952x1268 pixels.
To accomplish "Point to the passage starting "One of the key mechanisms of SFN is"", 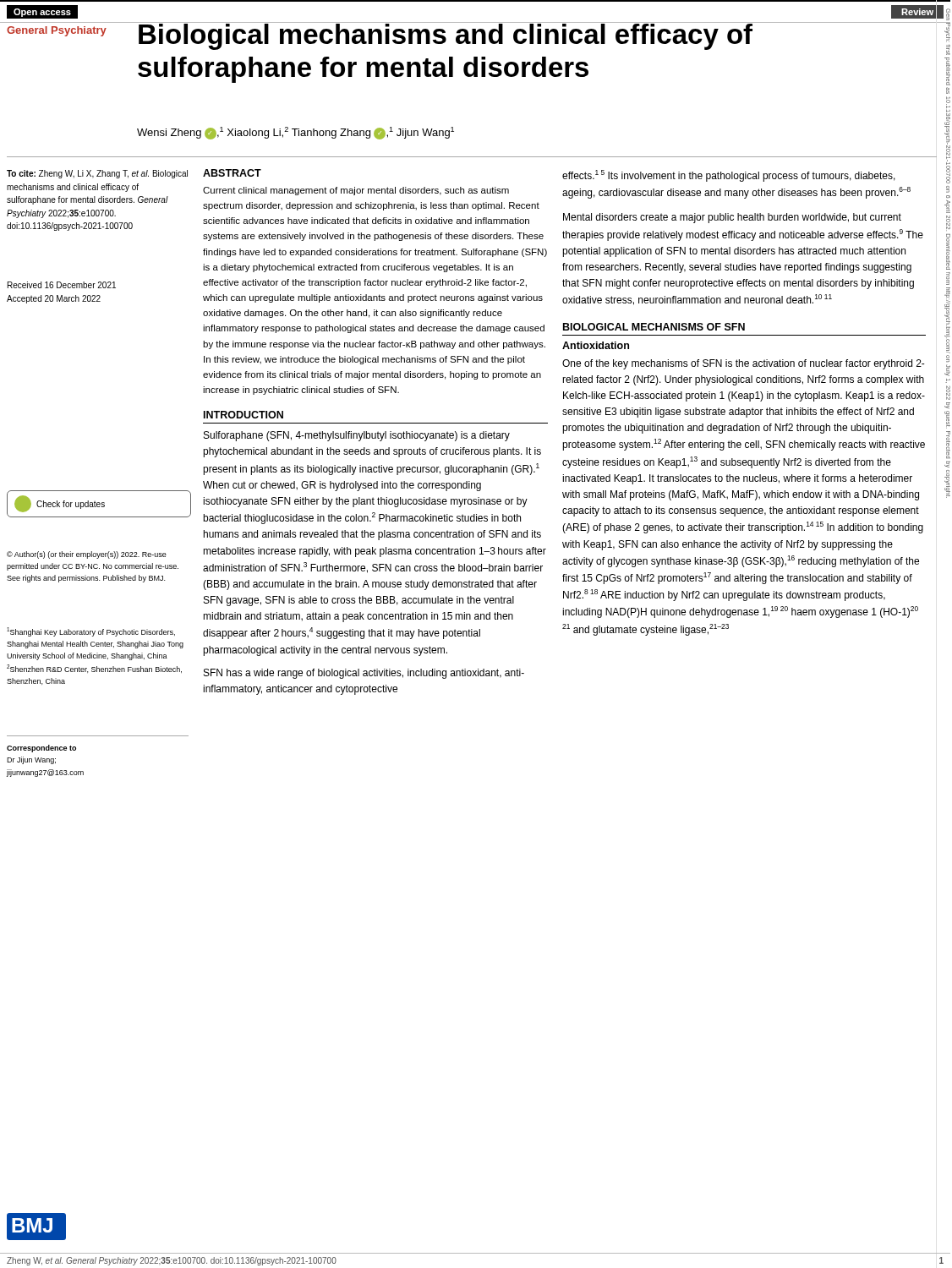I will tap(744, 496).
